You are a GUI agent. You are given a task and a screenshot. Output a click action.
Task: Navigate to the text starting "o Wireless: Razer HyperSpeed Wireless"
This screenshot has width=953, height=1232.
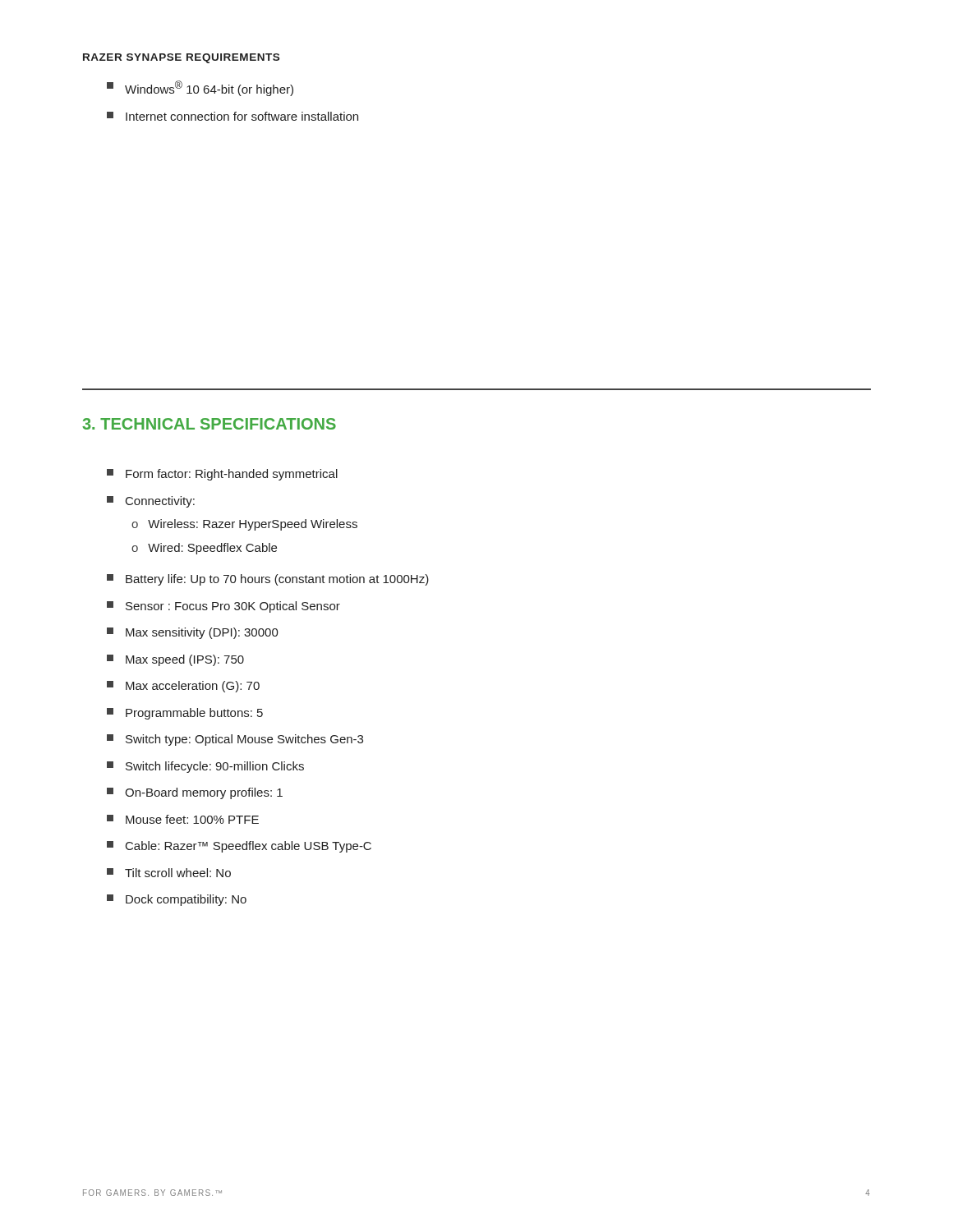click(245, 524)
